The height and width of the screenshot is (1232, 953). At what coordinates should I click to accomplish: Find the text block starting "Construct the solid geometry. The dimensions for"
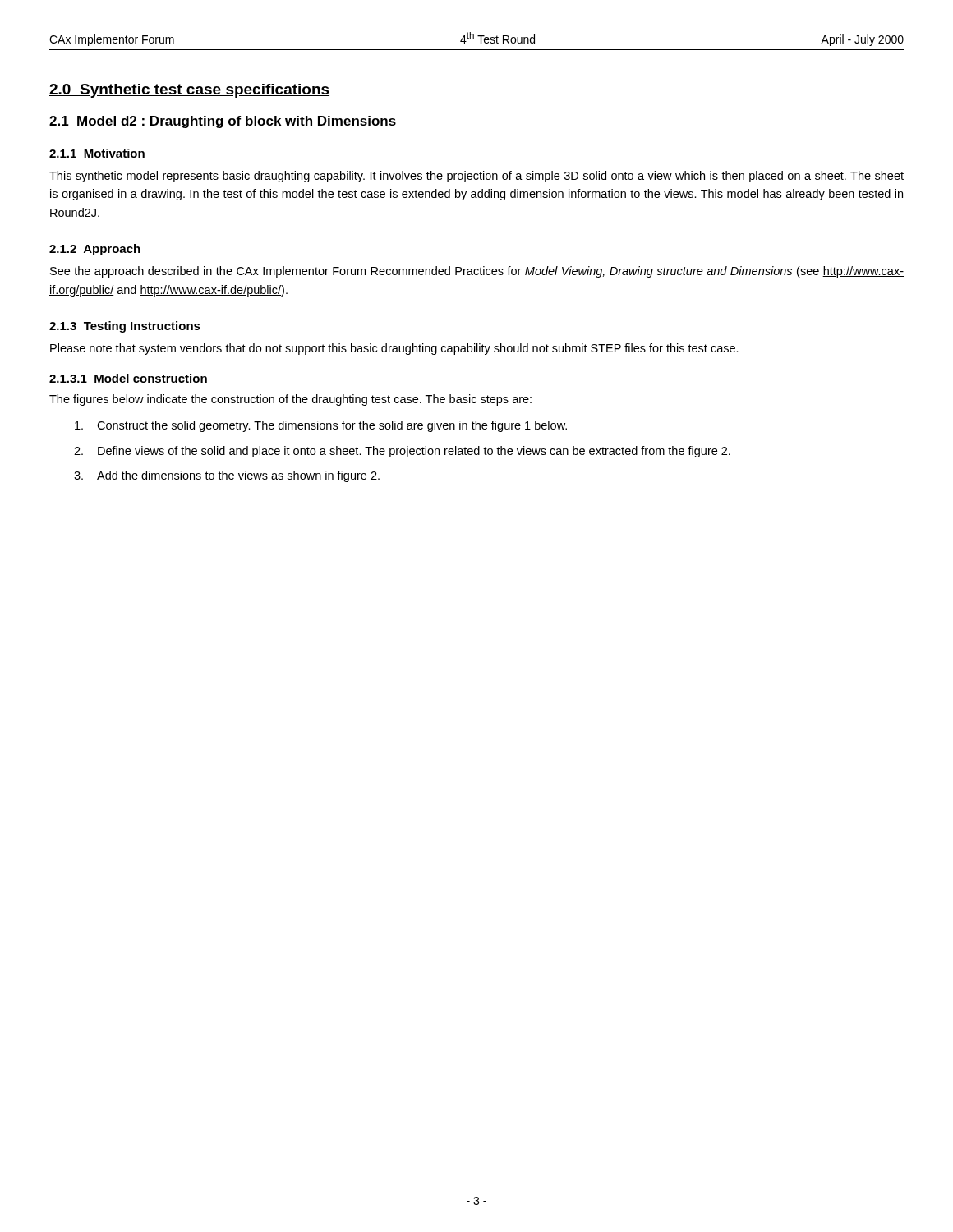[x=489, y=426]
